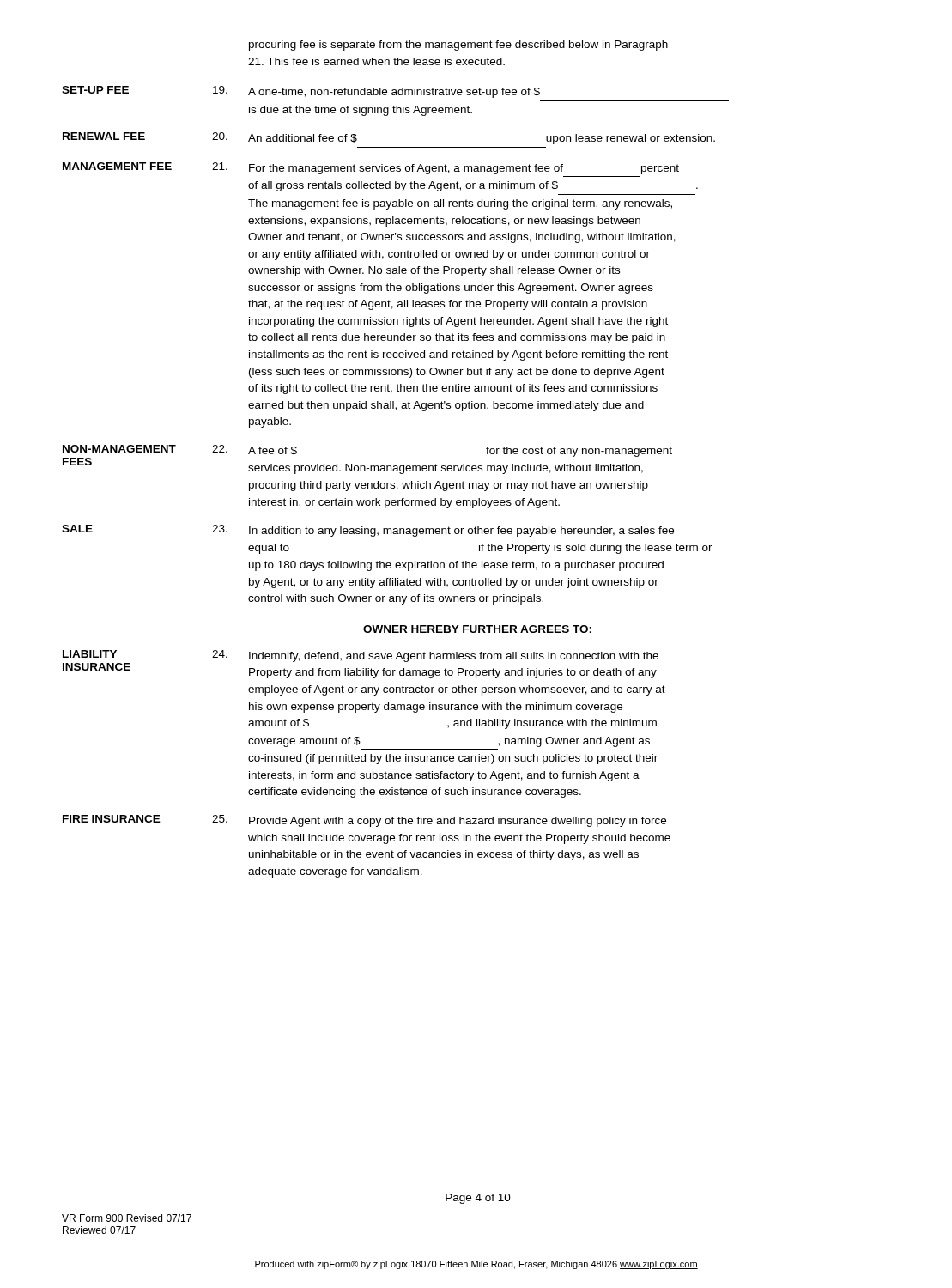Point to the block starting "FIRE INSURANCE 25."

(478, 846)
